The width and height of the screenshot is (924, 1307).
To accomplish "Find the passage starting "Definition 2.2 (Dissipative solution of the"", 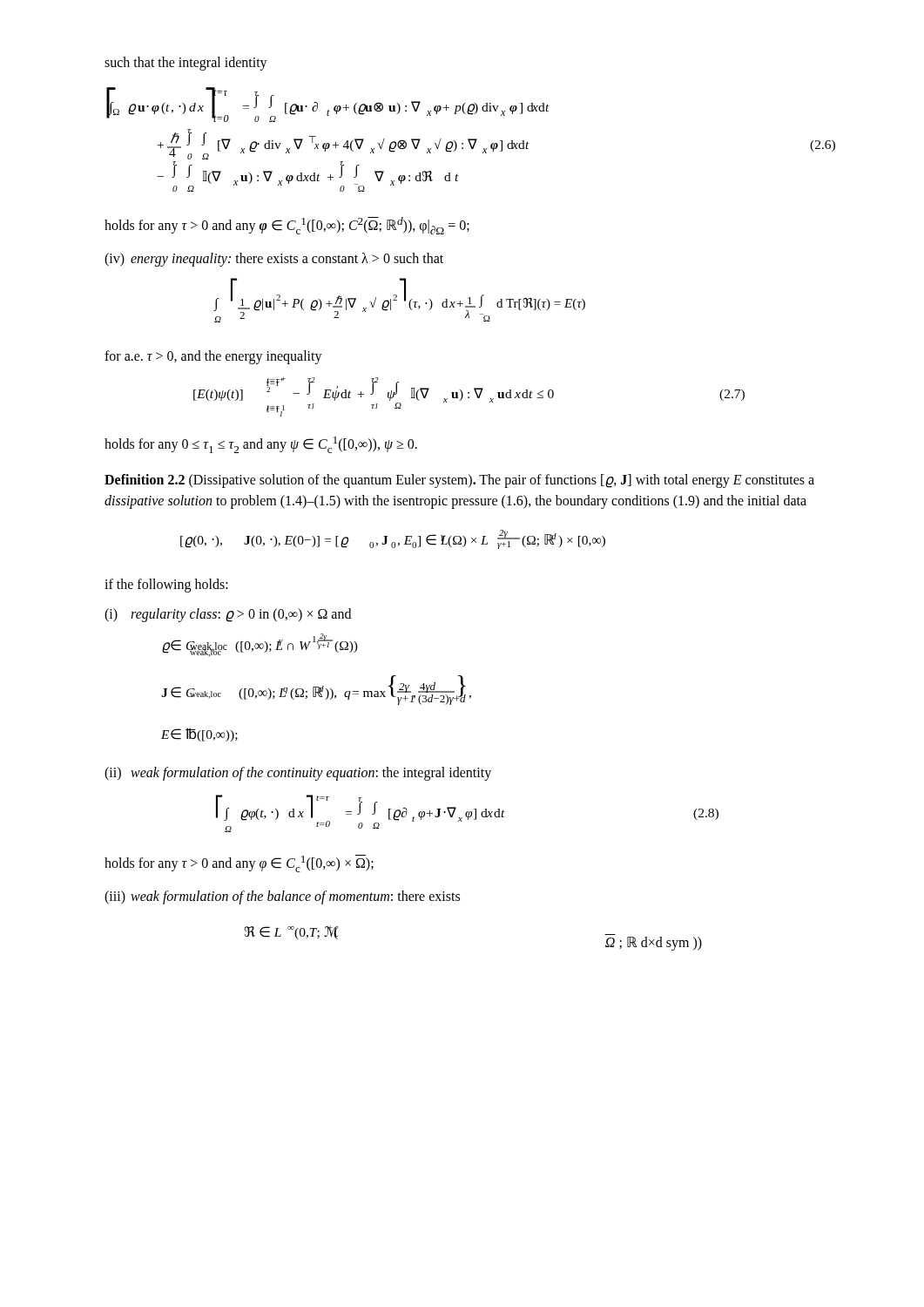I will click(459, 490).
